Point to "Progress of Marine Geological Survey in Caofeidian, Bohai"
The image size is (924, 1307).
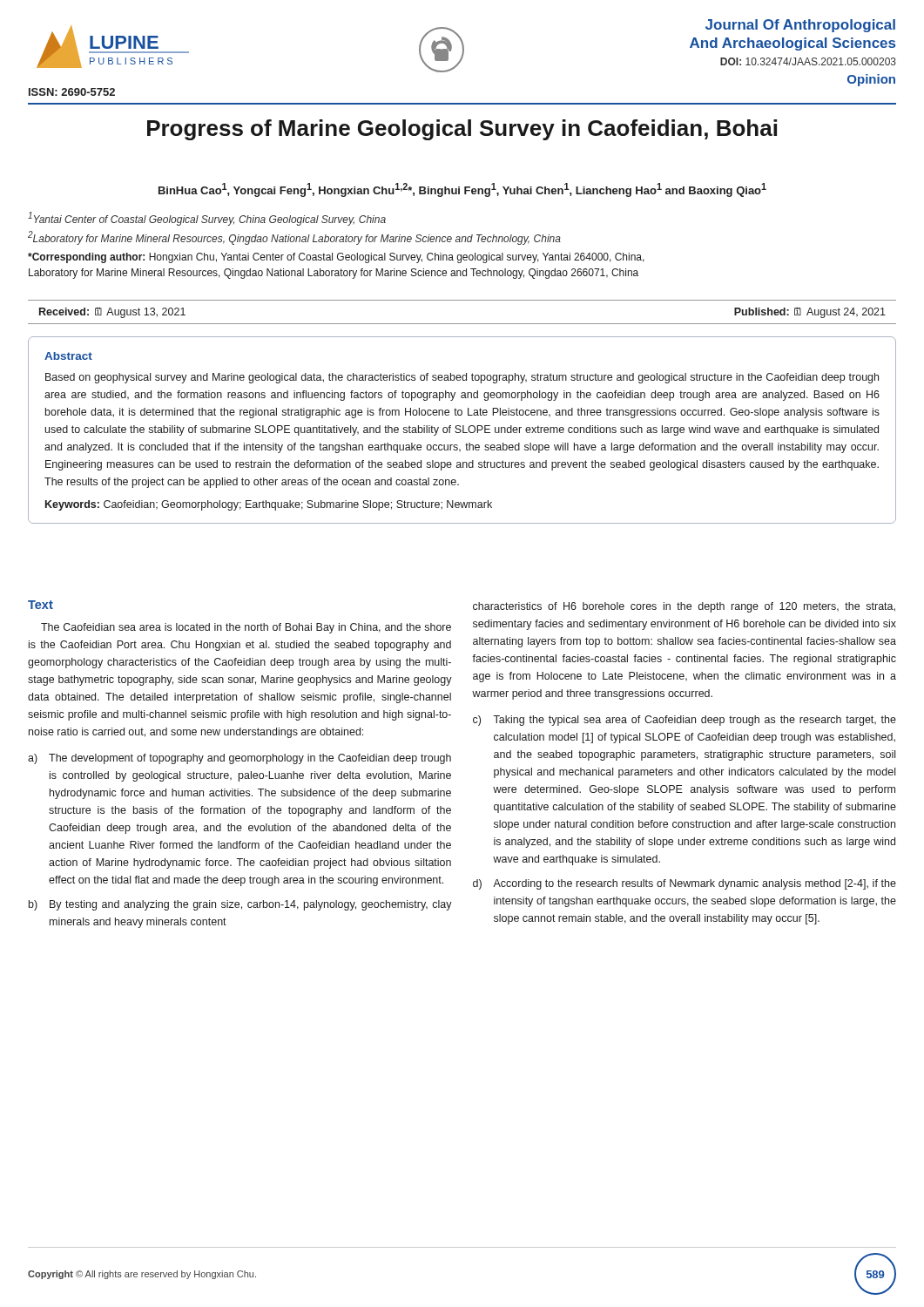pos(462,128)
